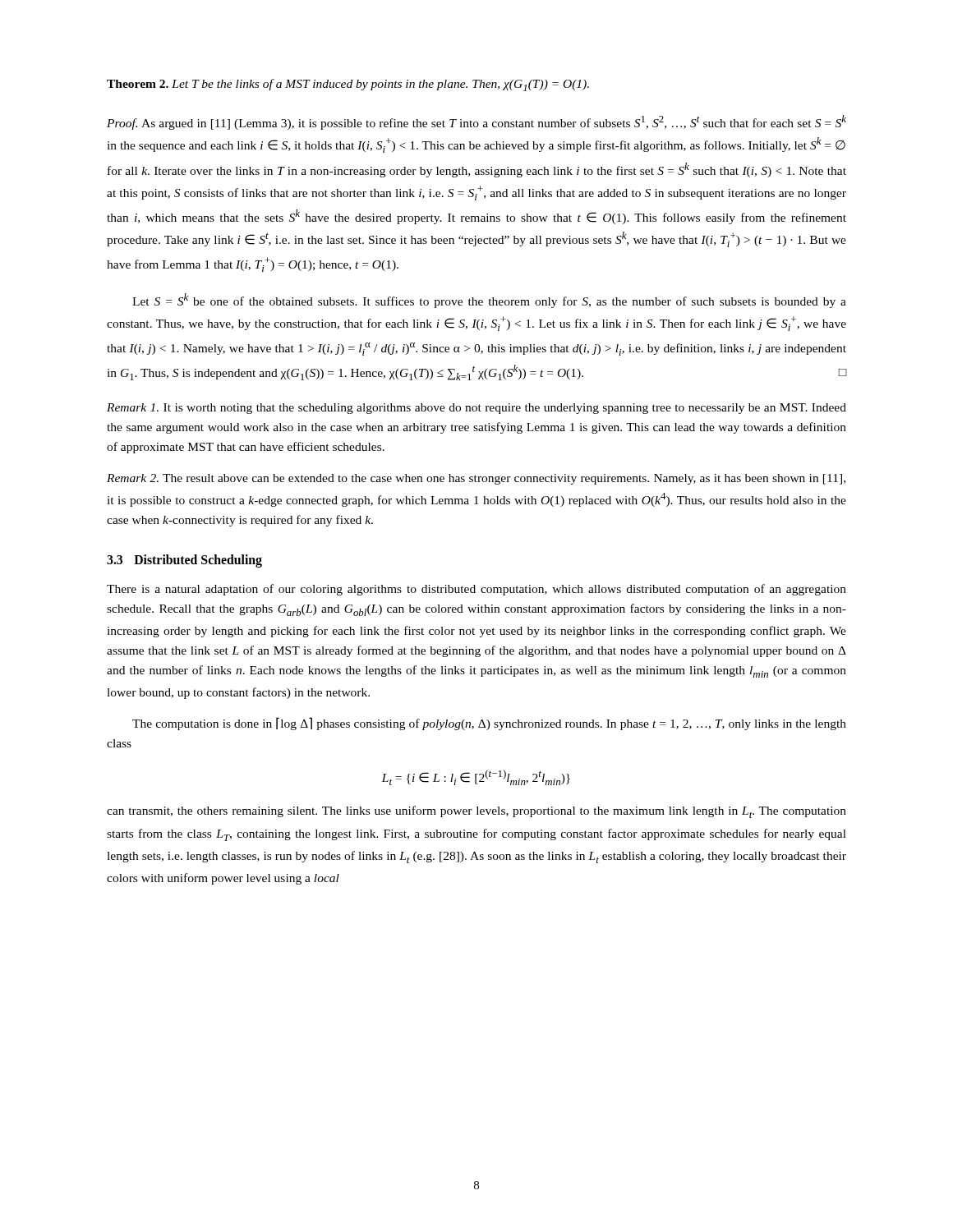
Task: Locate the section header that says "3.3 Distributed Scheduling"
Action: (184, 560)
